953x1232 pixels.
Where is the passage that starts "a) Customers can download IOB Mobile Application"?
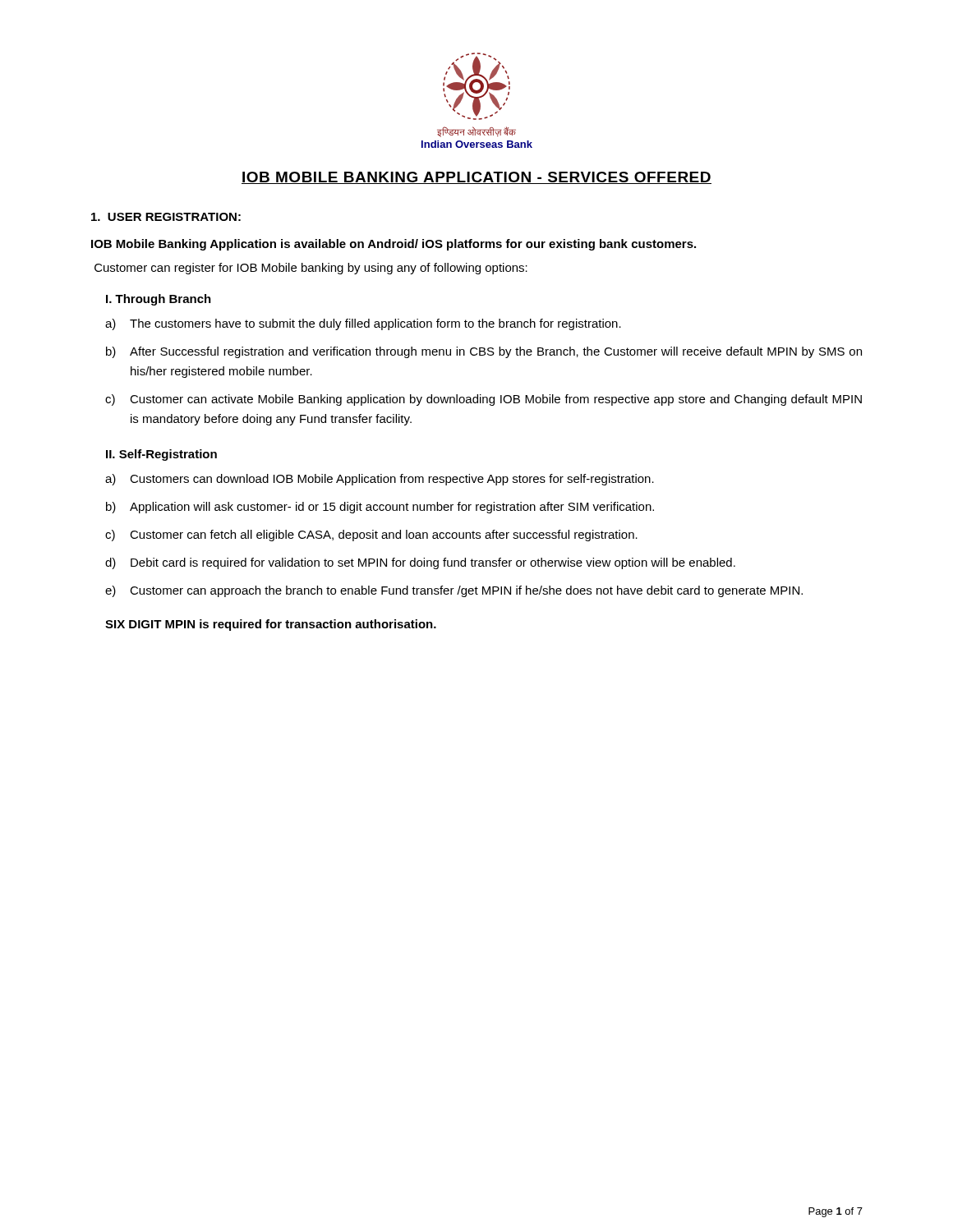484,479
